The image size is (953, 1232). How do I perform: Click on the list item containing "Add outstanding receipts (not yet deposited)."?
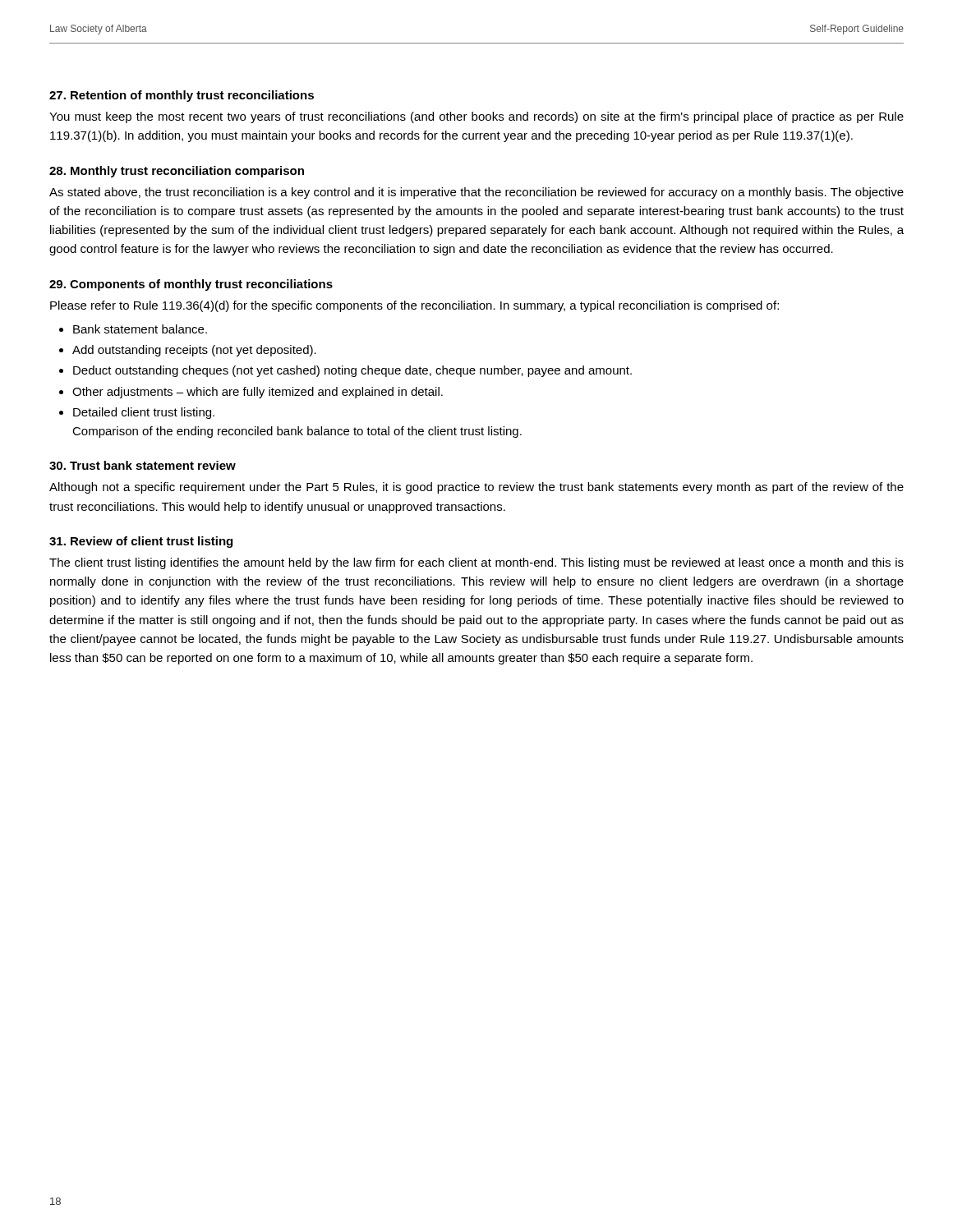[195, 349]
